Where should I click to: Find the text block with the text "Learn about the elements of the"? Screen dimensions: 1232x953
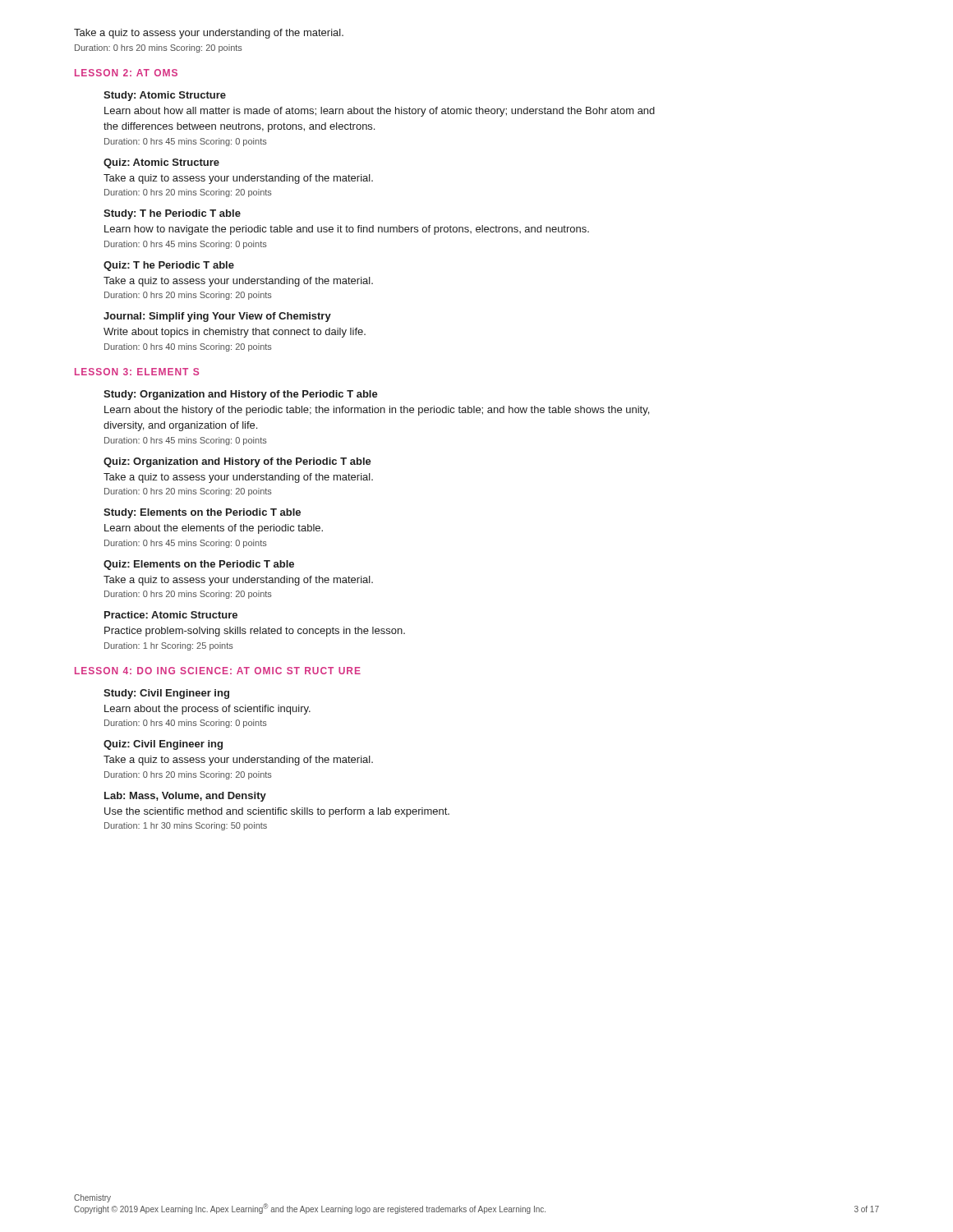[214, 529]
